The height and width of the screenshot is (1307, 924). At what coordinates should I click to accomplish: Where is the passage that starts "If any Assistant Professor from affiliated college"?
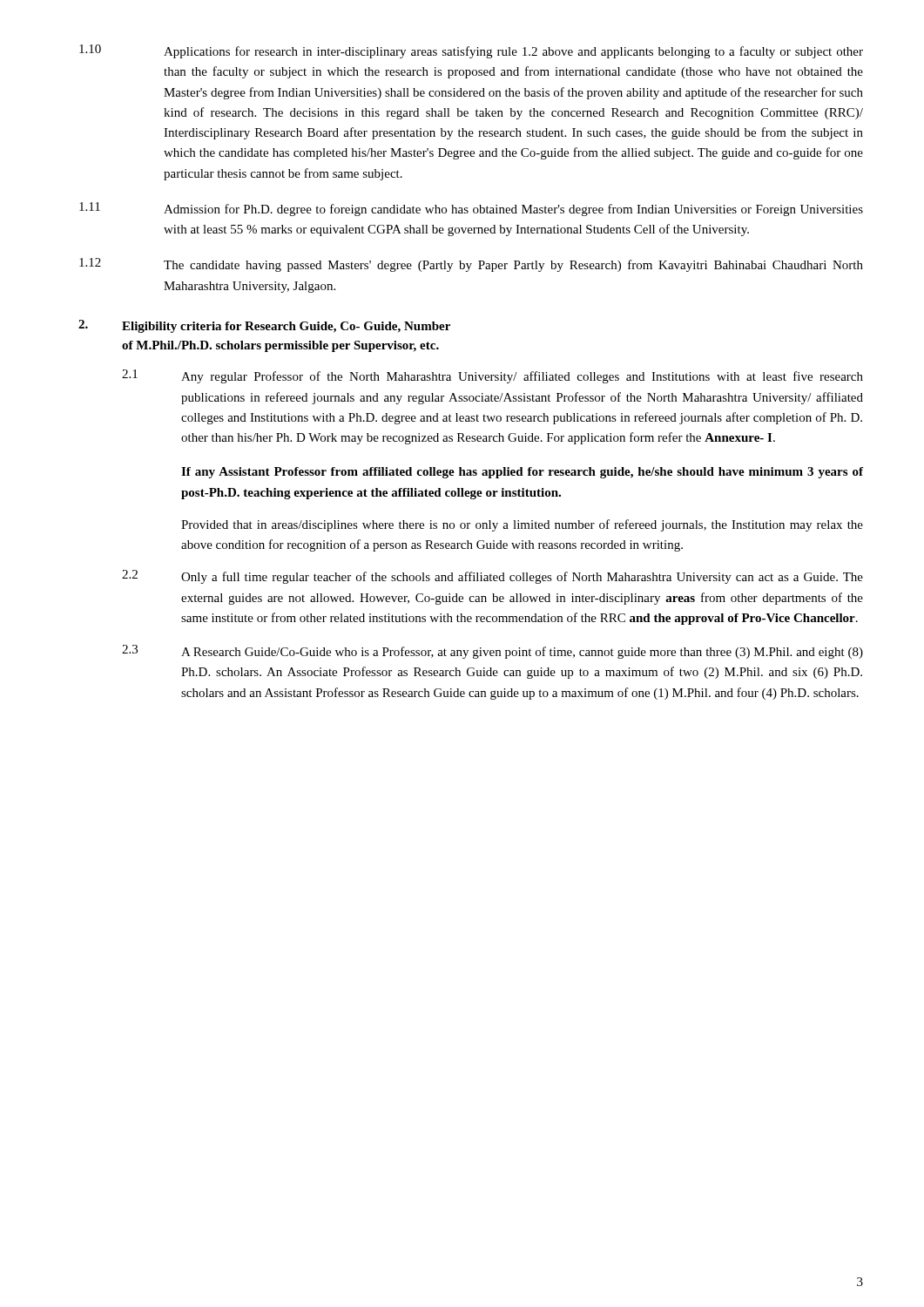522,482
